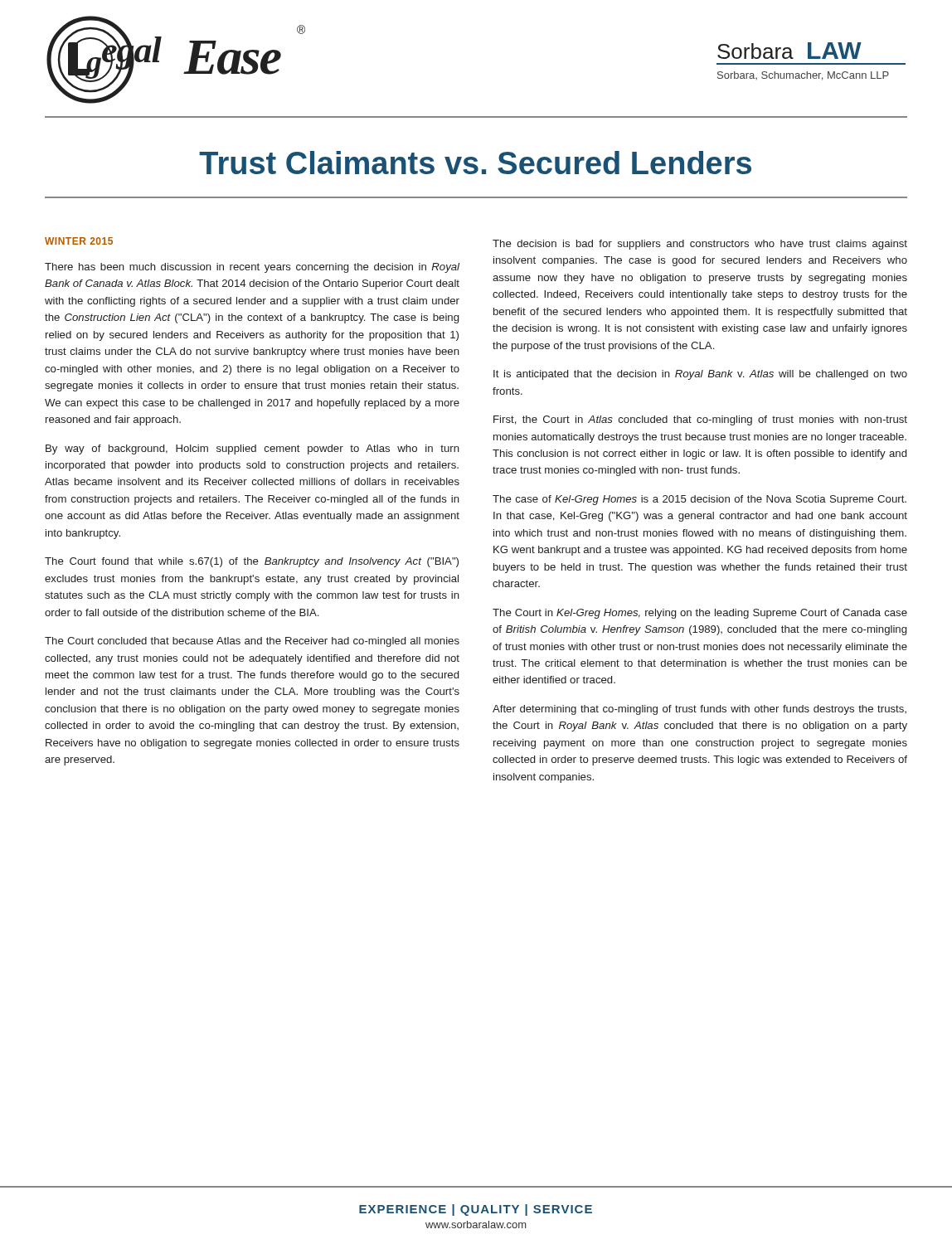Find the block on this page that starts "The Court found that while s.67(1)"
Screen dimensions: 1244x952
tap(252, 587)
